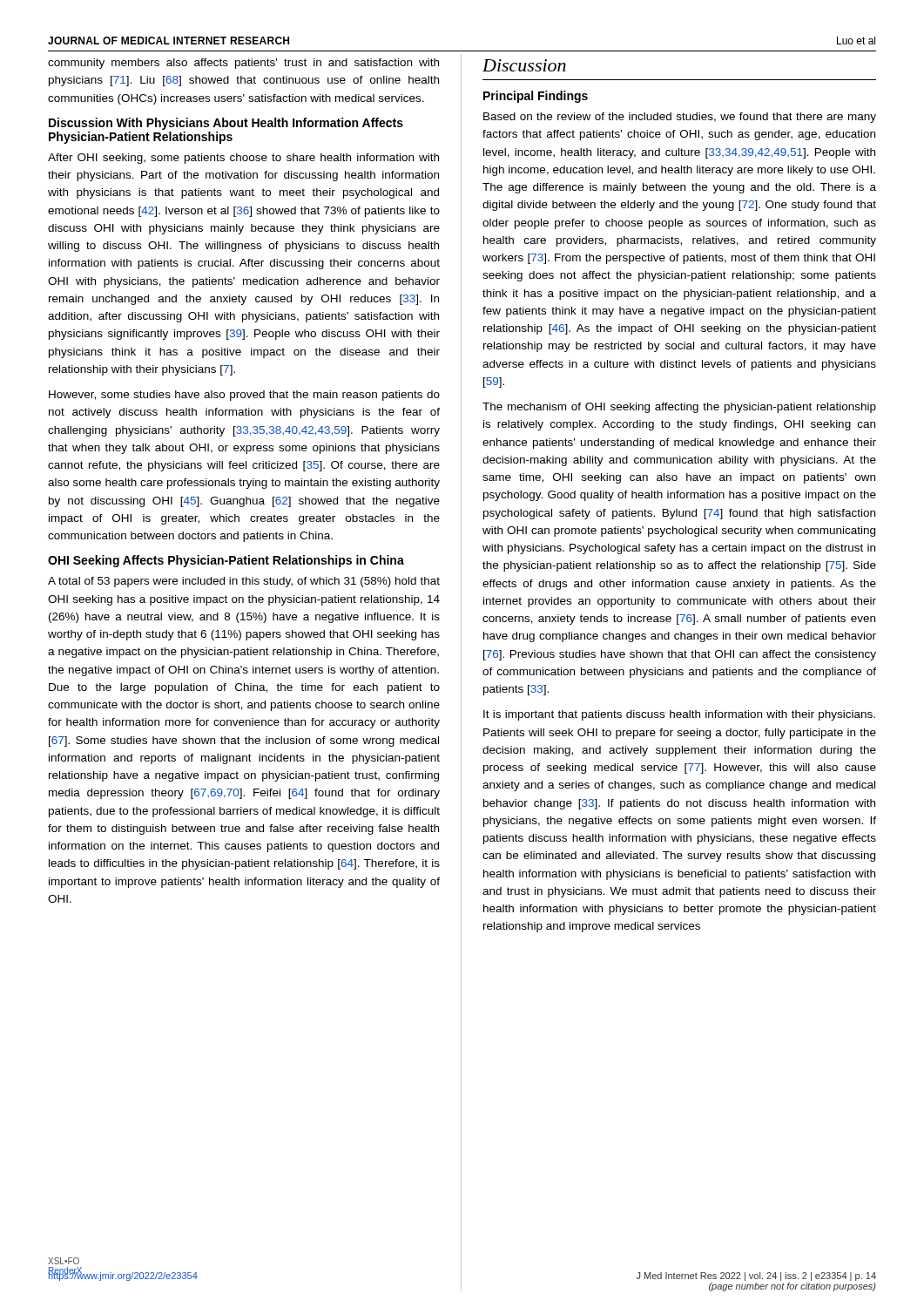The image size is (924, 1307).
Task: Find the text starting "Based on the review of"
Action: [x=679, y=522]
